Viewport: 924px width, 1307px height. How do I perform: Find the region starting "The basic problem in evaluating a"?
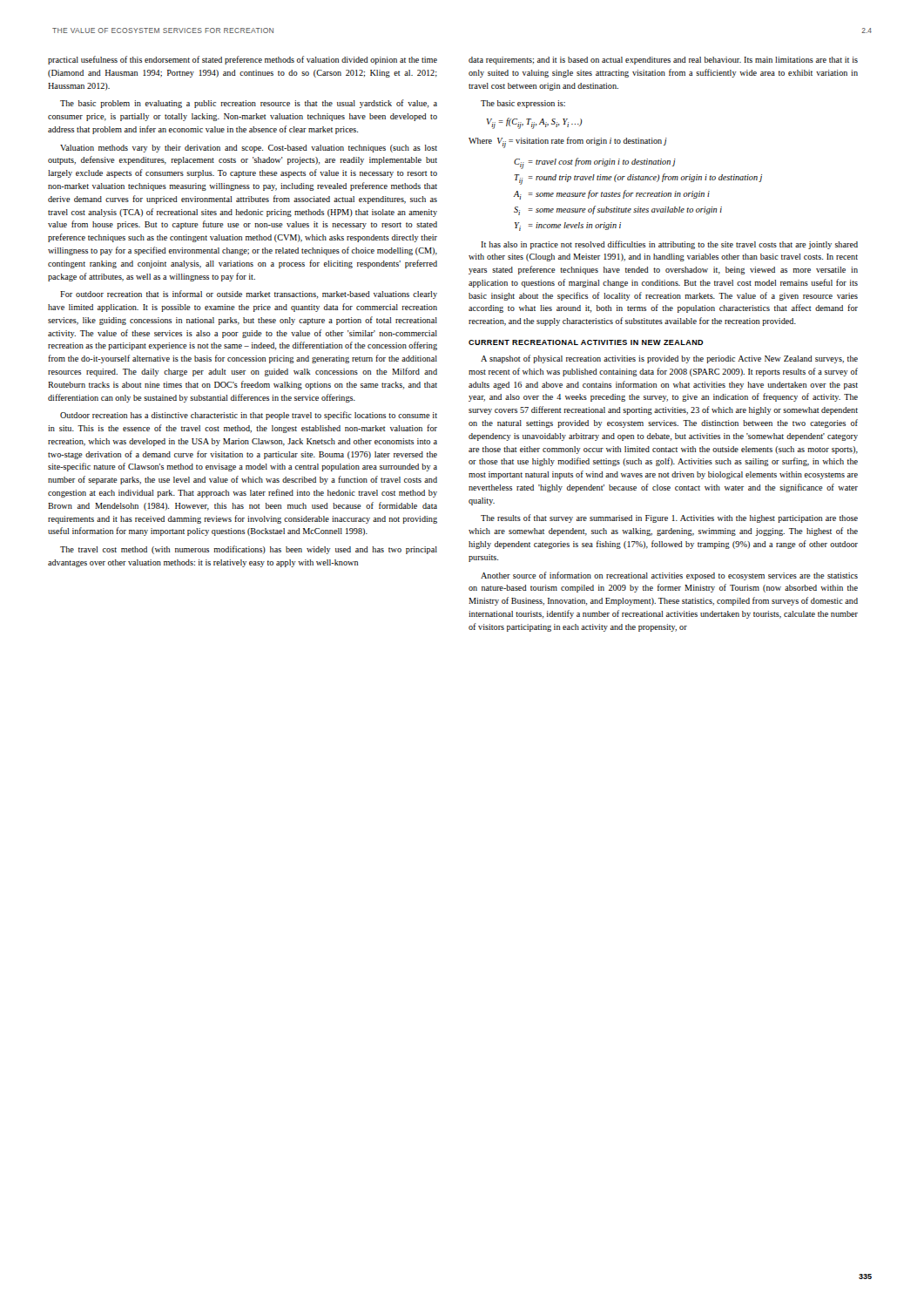(243, 117)
